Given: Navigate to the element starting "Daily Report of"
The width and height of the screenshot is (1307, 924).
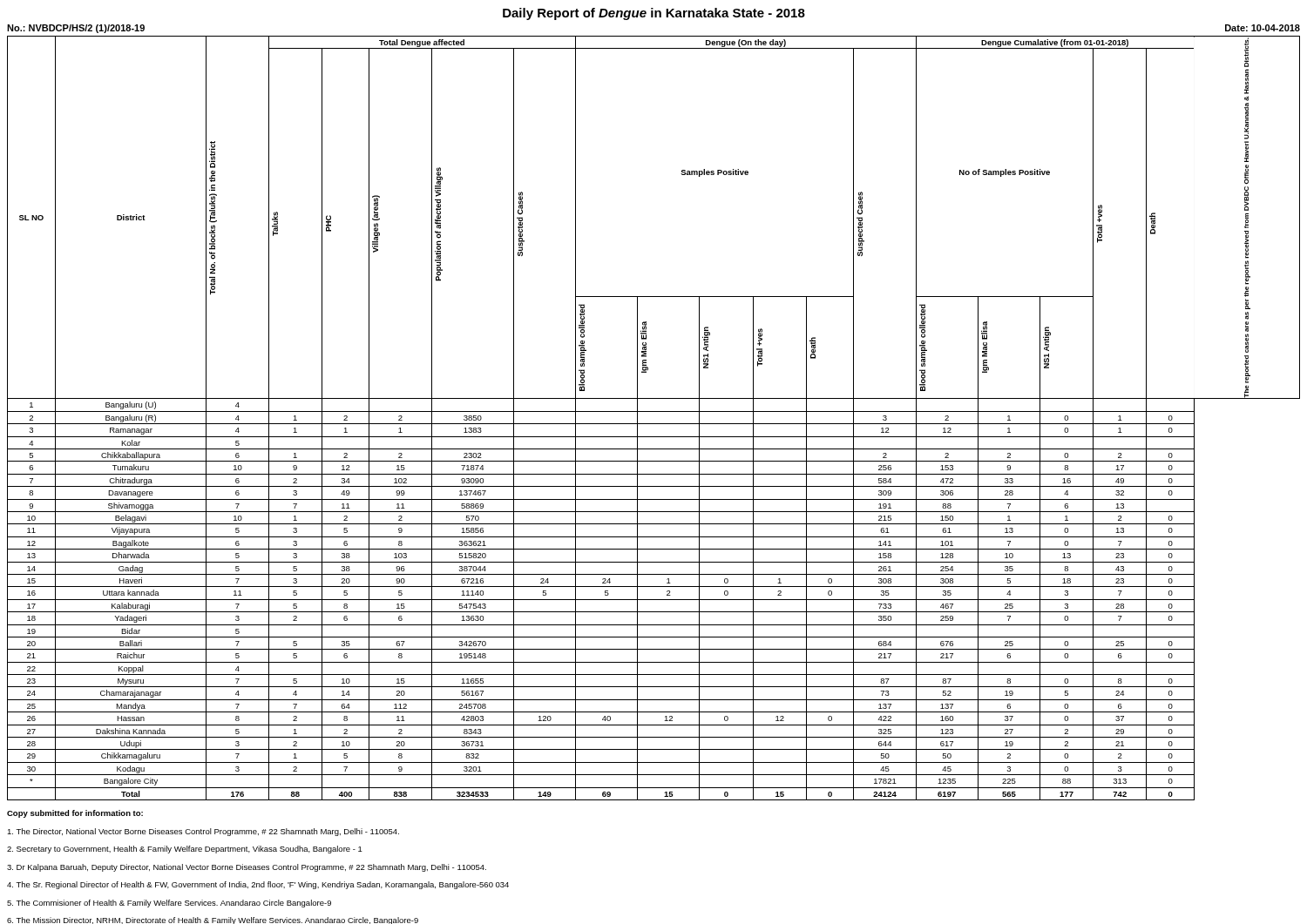Looking at the screenshot, I should (x=654, y=13).
